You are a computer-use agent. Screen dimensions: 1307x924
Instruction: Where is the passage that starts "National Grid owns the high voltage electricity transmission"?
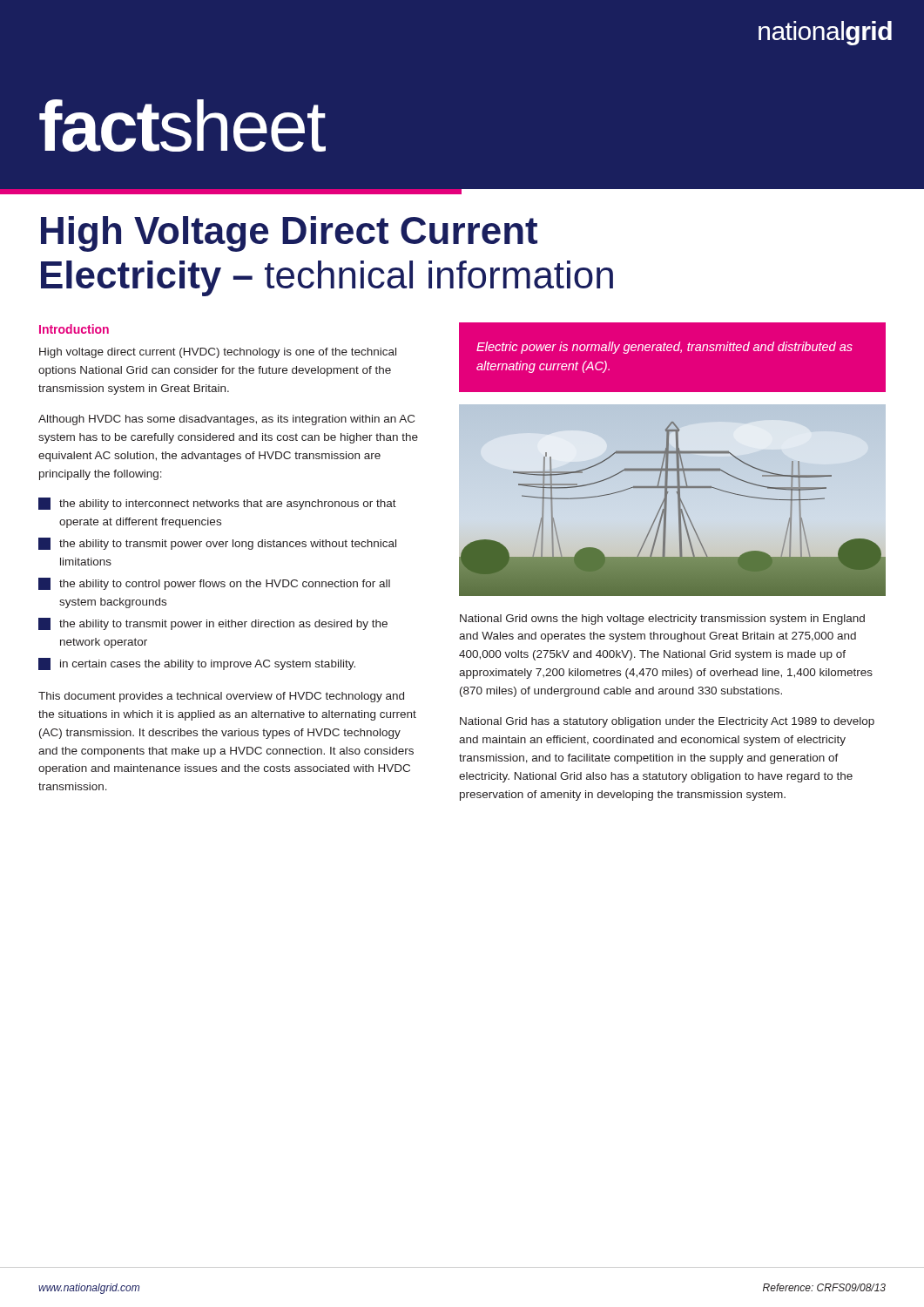pos(666,654)
